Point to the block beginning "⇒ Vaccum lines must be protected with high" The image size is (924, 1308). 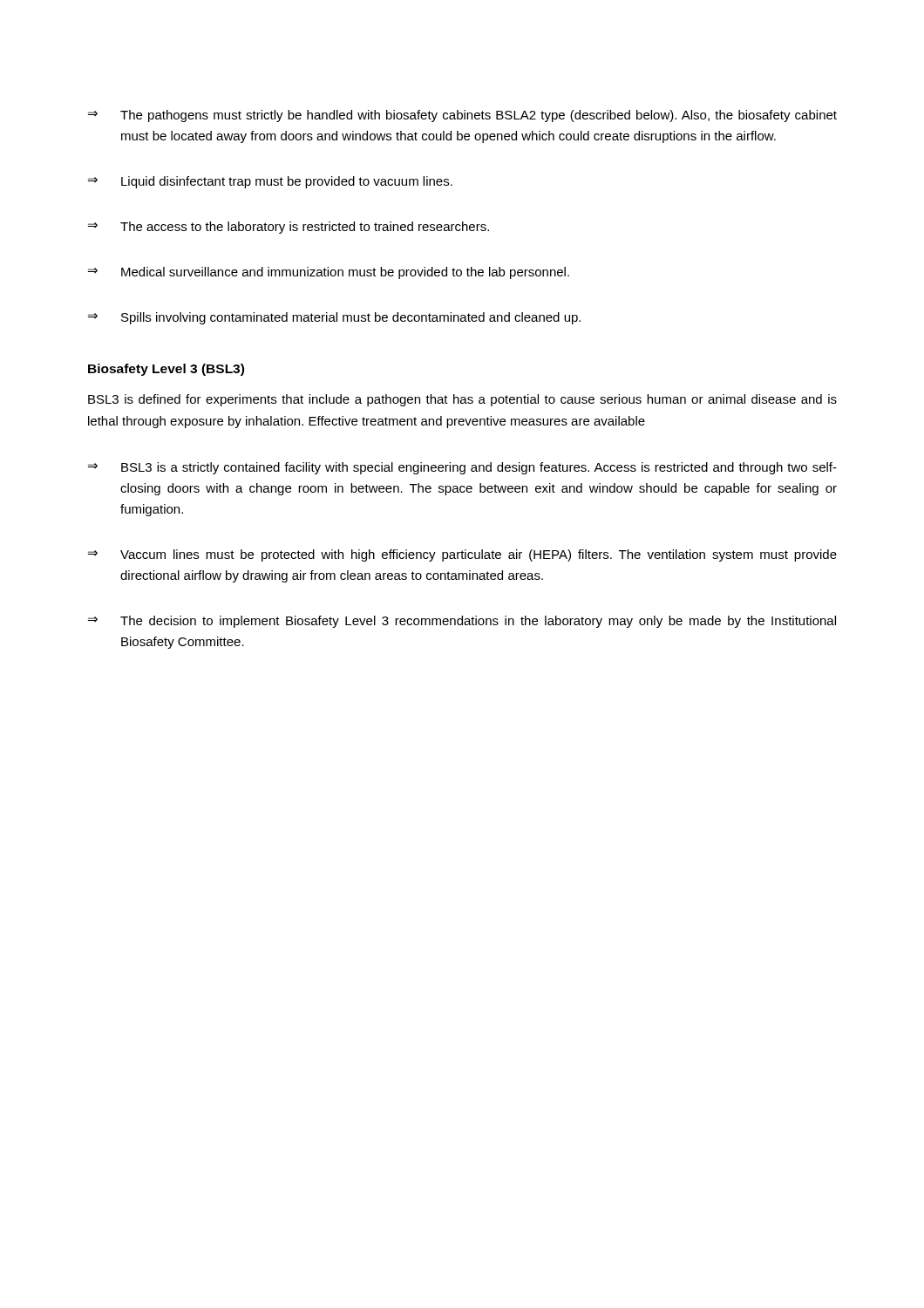click(x=462, y=565)
